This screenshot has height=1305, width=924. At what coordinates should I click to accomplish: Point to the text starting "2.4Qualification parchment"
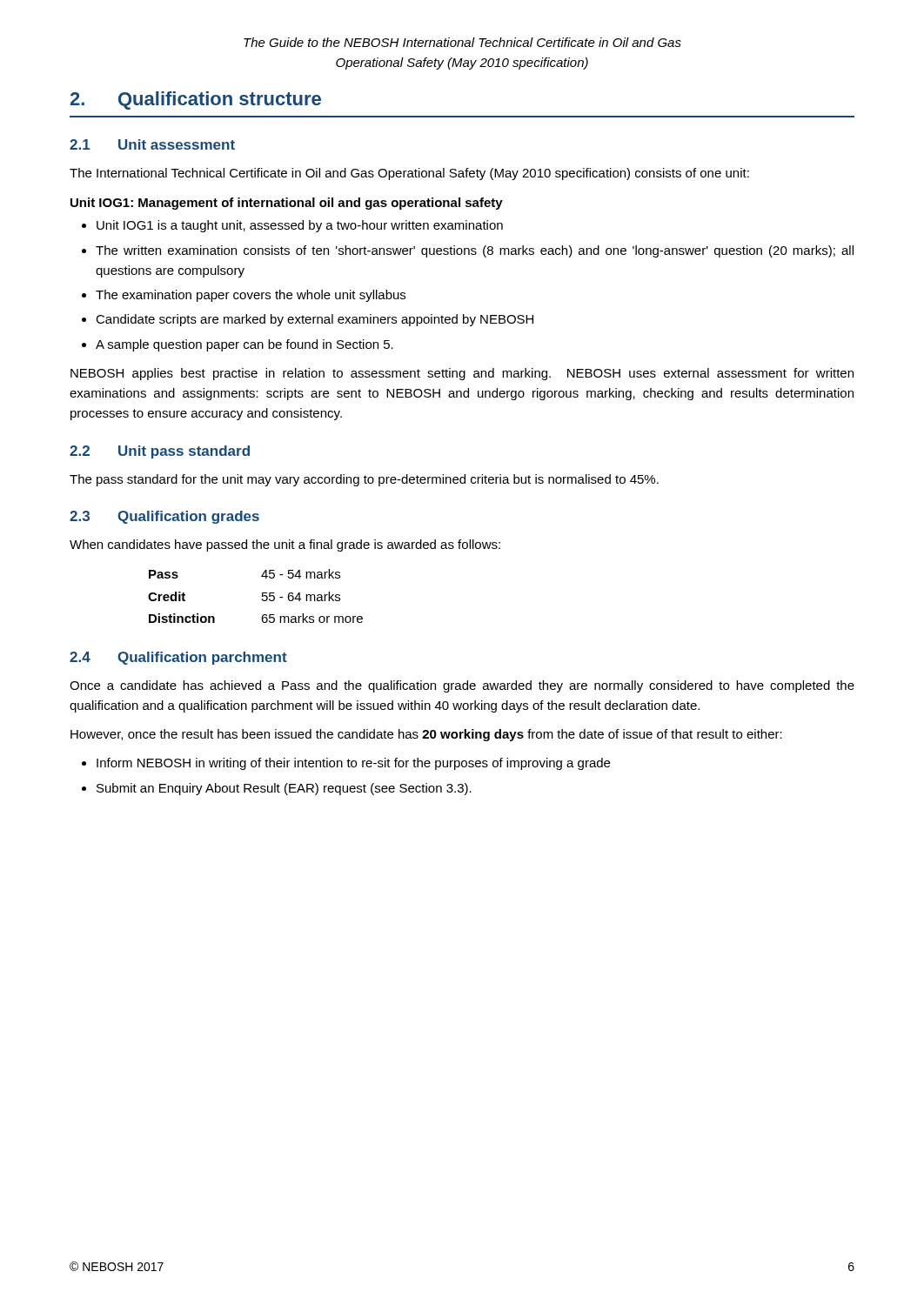coord(178,658)
